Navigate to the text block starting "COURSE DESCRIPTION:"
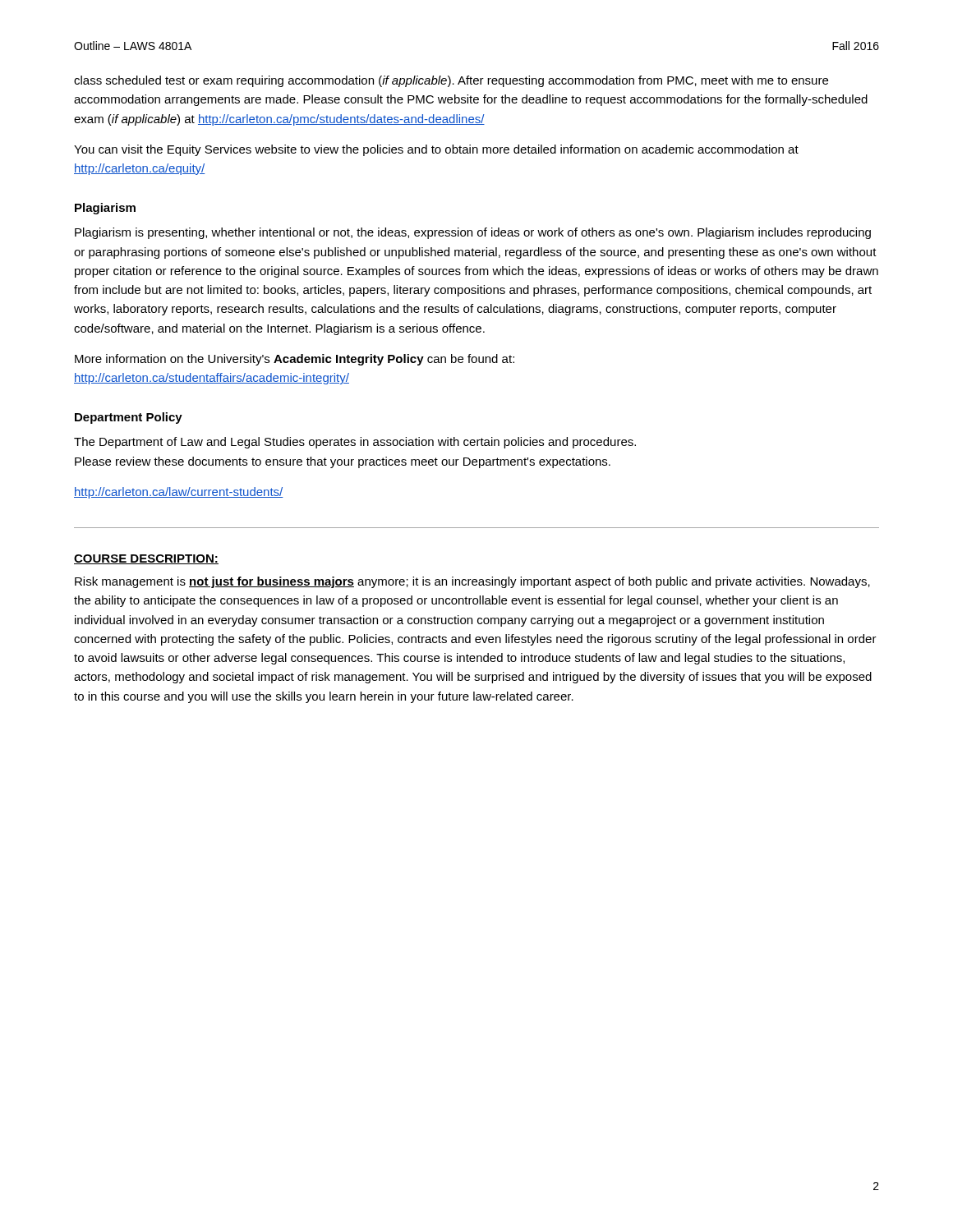This screenshot has width=953, height=1232. (146, 558)
